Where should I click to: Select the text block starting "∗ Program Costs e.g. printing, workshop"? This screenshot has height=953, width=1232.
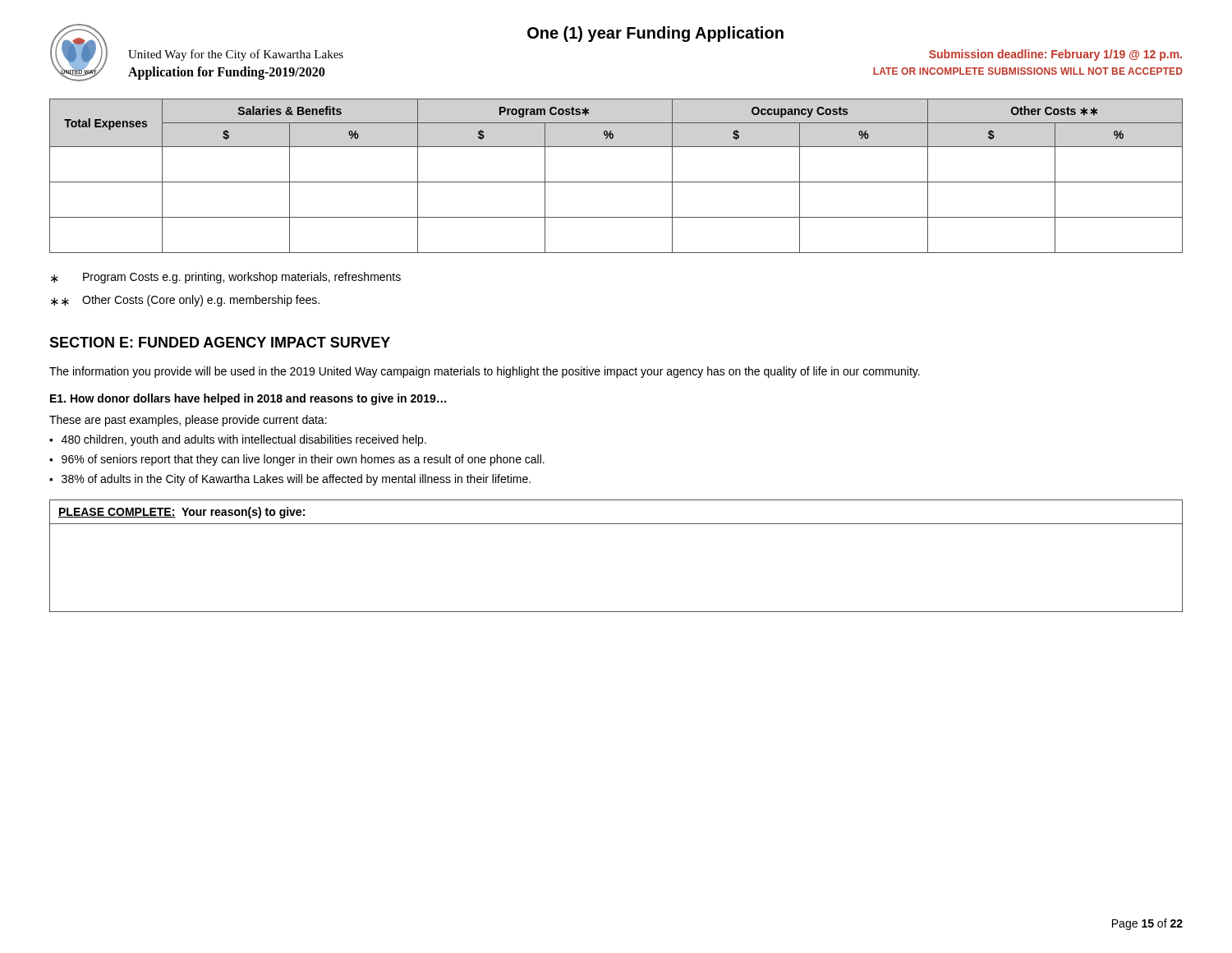(225, 278)
